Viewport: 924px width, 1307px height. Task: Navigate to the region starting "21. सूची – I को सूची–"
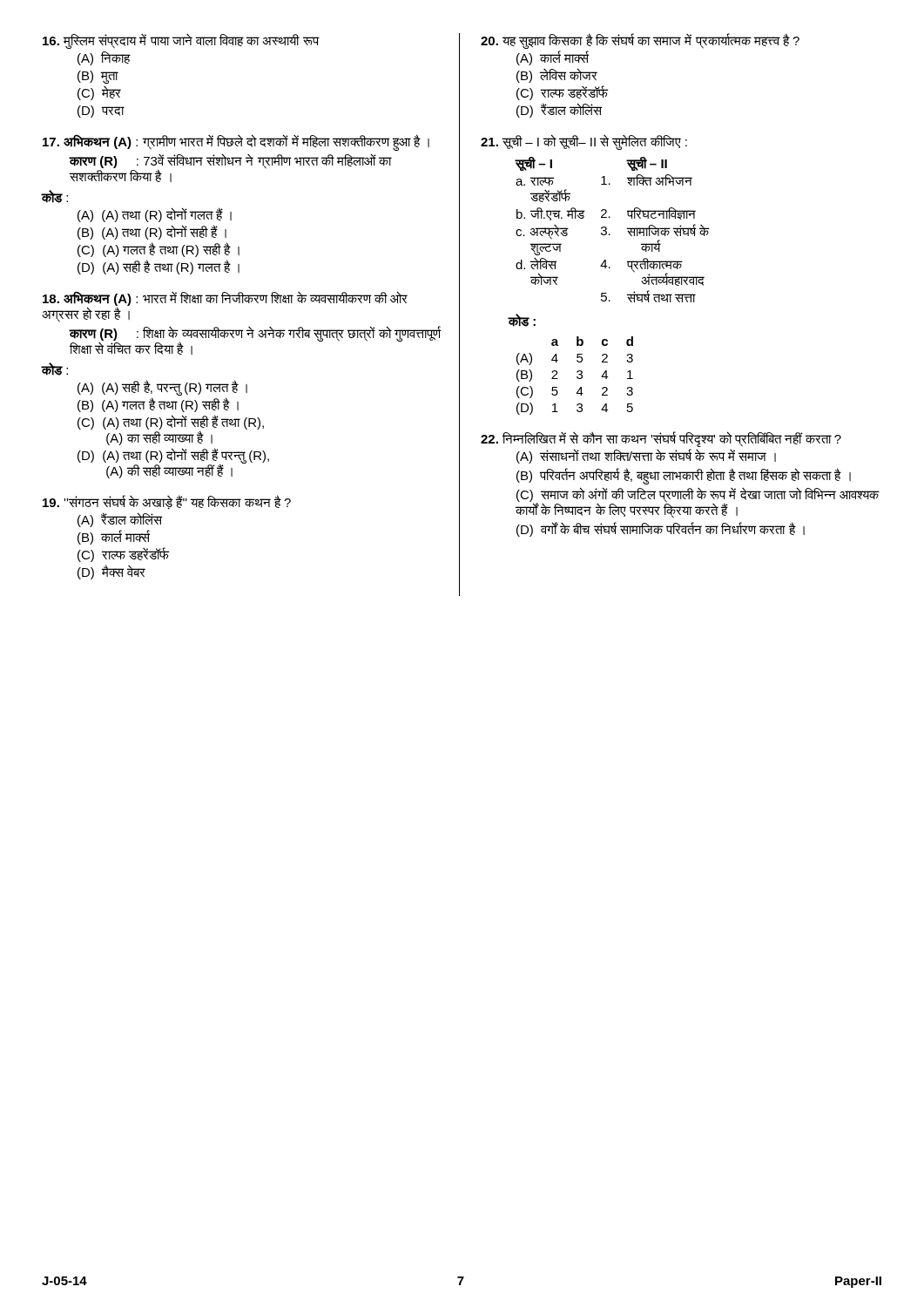pos(681,275)
